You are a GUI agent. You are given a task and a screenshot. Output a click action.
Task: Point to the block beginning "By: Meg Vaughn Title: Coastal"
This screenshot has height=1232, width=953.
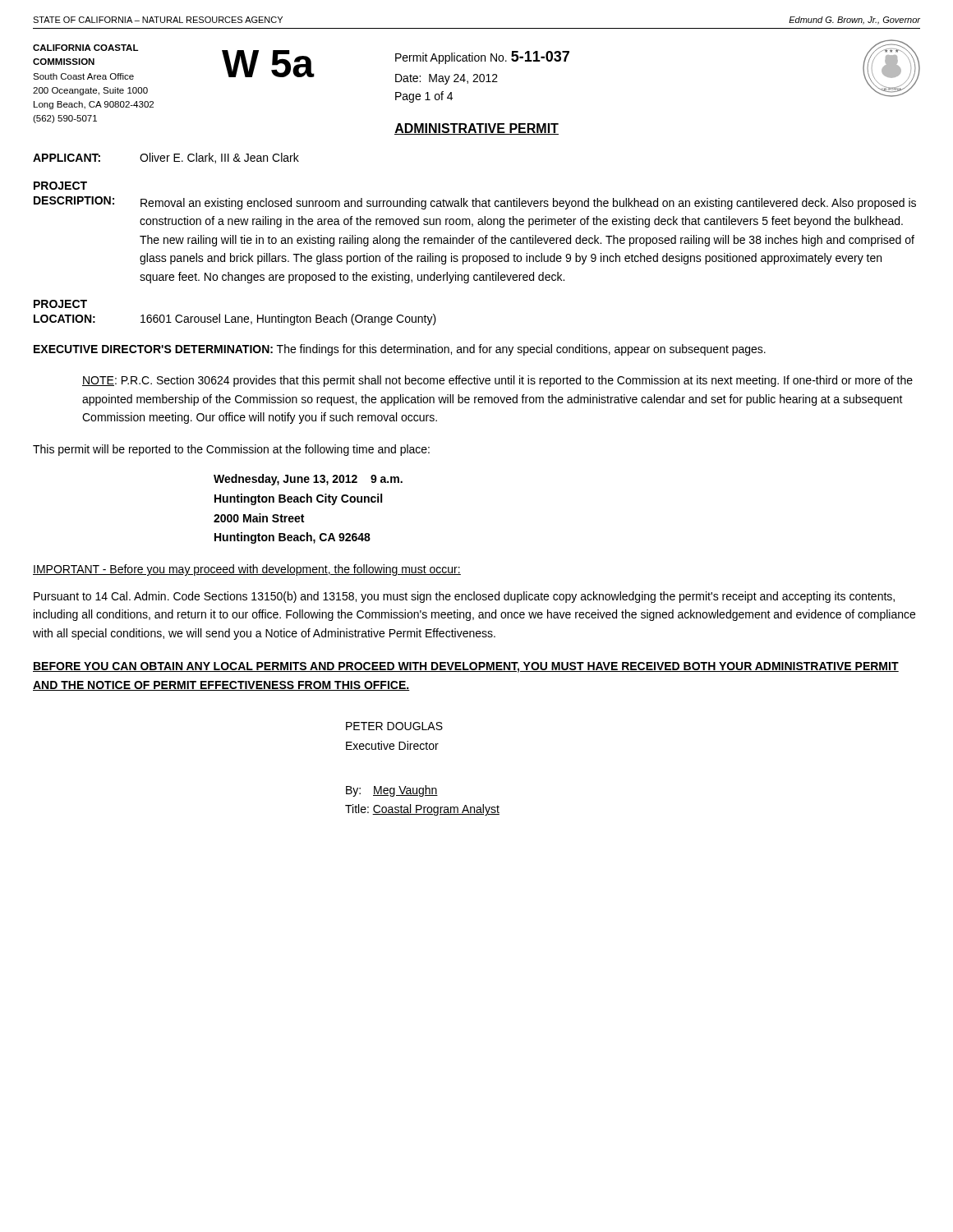[x=392, y=791]
